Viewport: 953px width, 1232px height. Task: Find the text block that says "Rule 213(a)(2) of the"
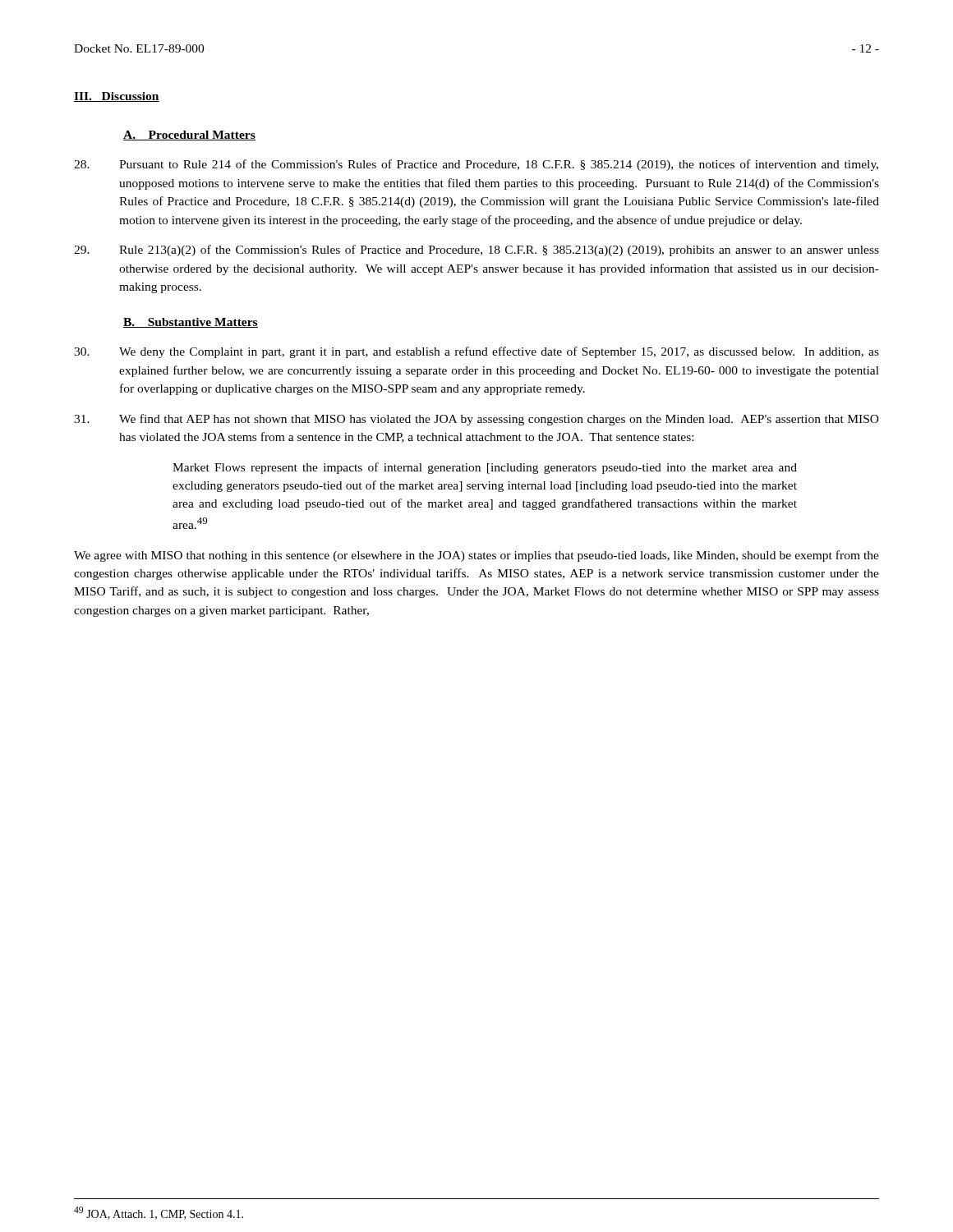(x=476, y=269)
